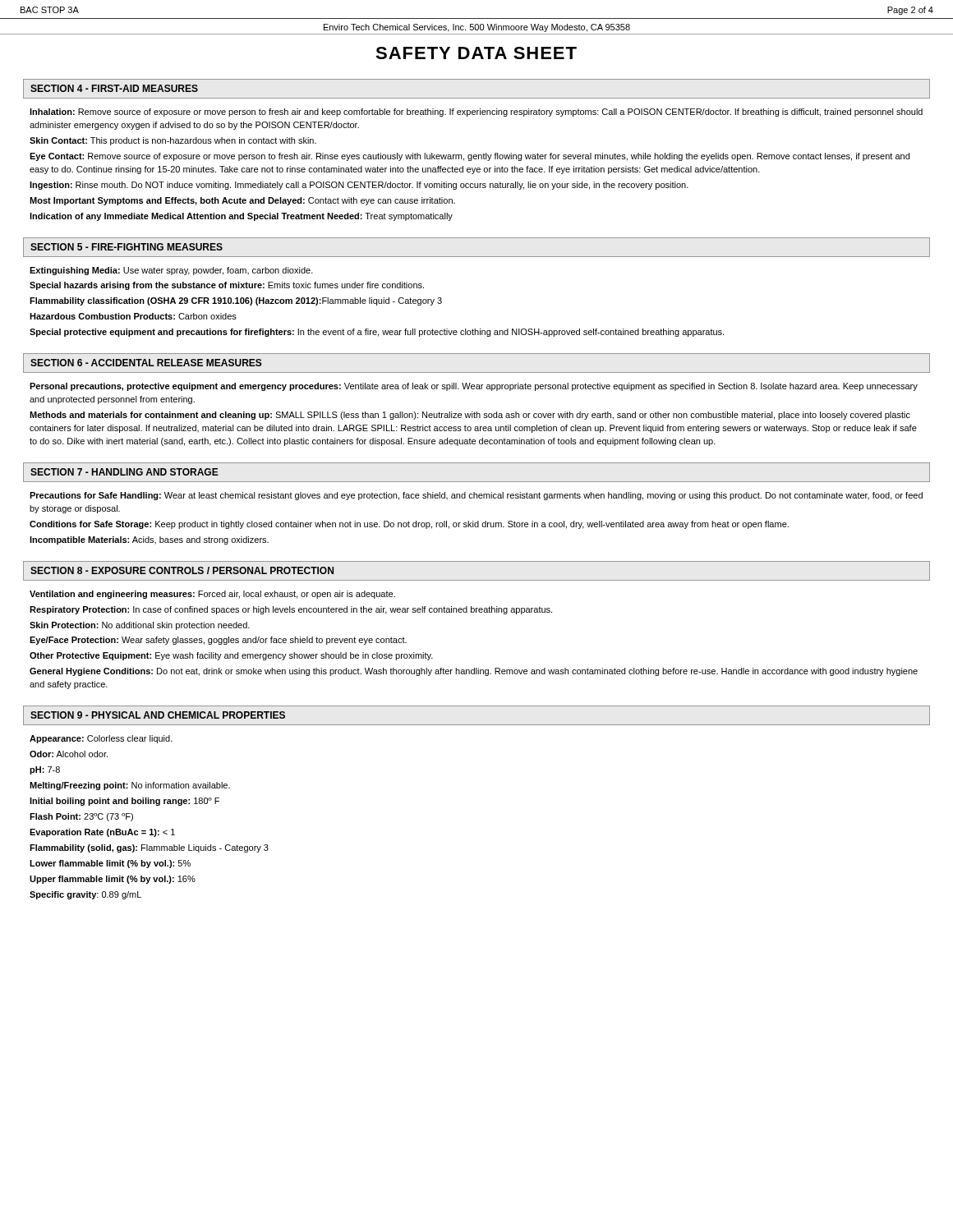This screenshot has height=1232, width=953.
Task: Click on the element starting "Precautions for Safe Handling: Wear at"
Action: [476, 518]
